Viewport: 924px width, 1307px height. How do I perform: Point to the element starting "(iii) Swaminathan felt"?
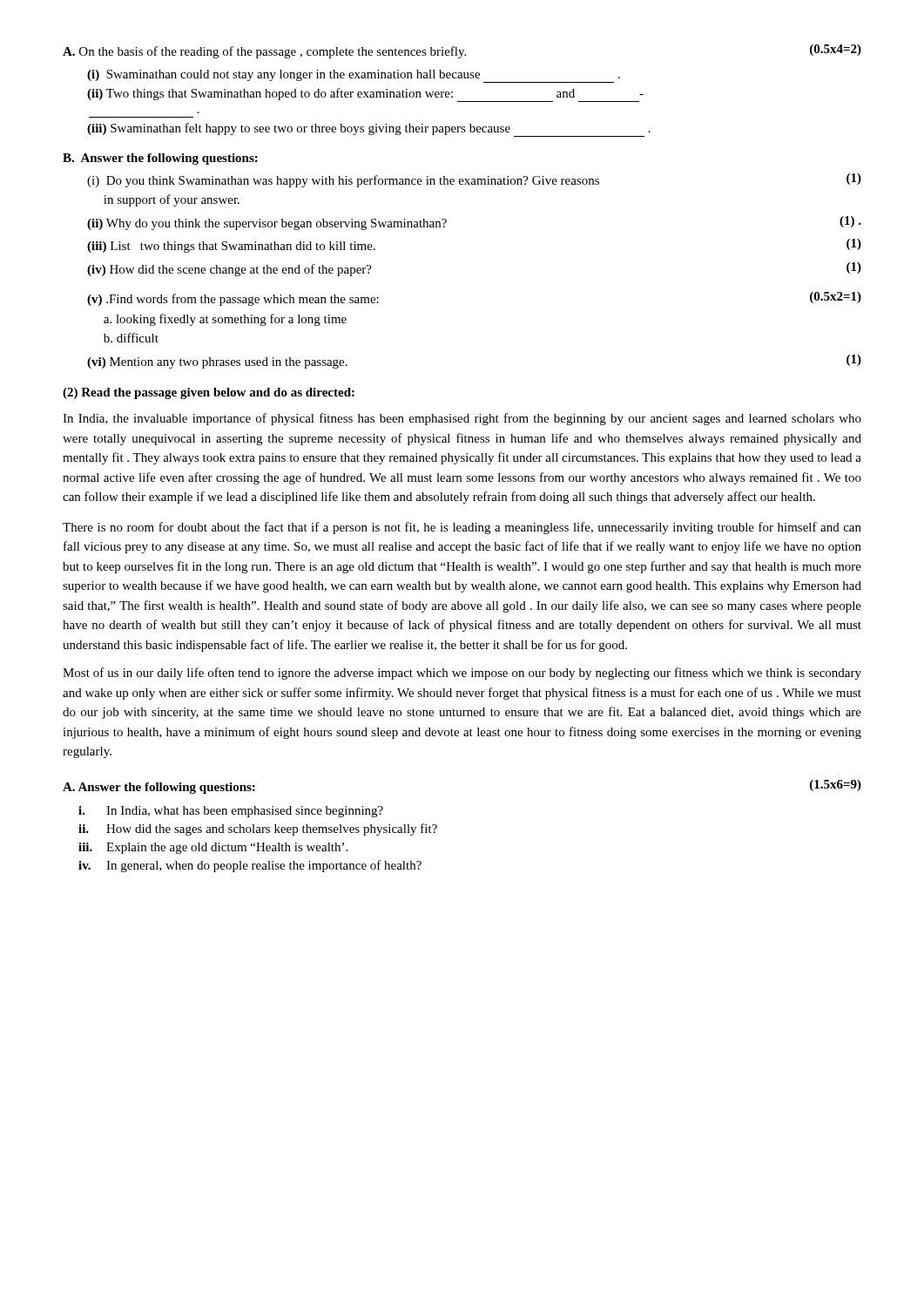(x=369, y=128)
